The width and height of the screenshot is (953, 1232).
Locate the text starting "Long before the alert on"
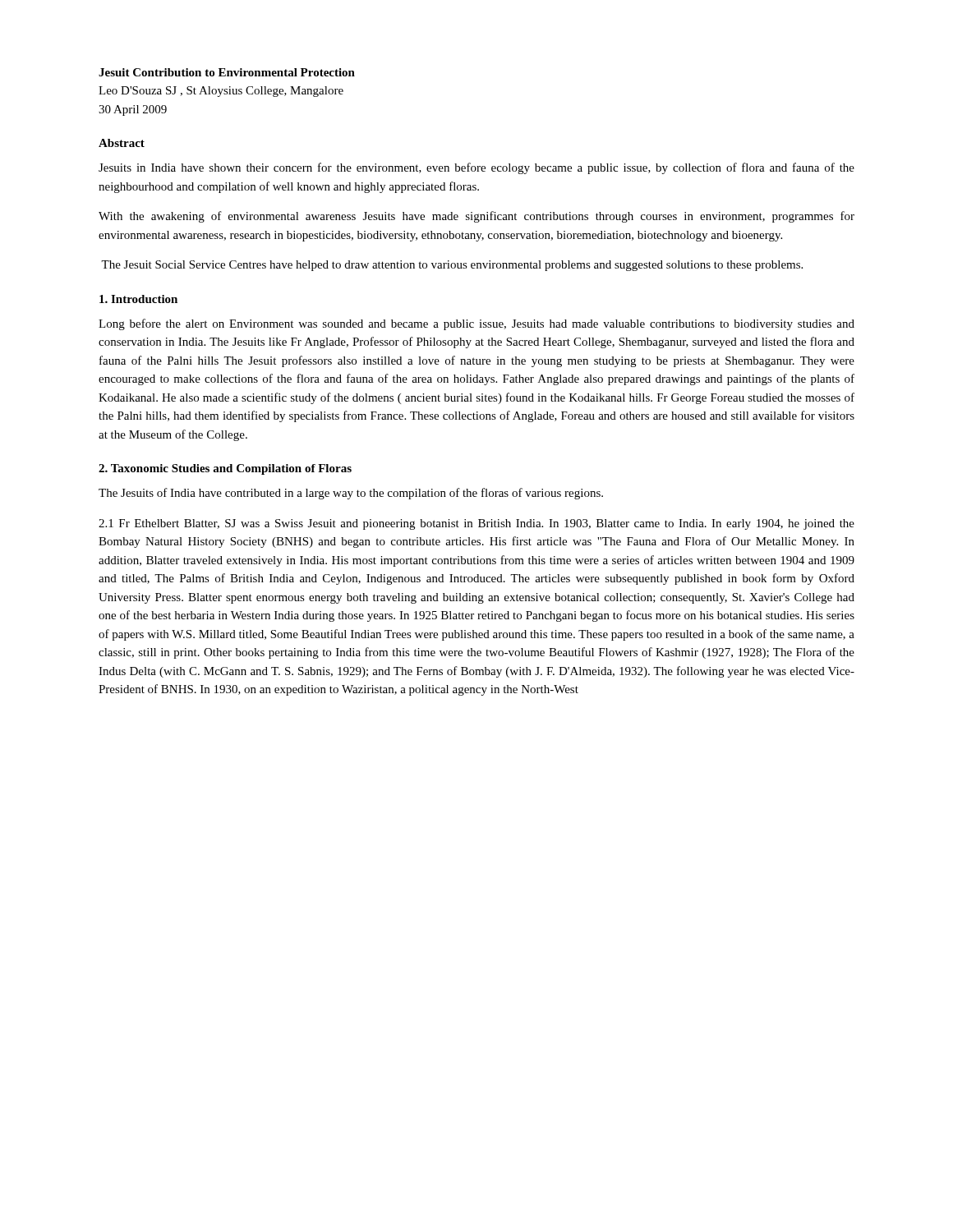476,379
